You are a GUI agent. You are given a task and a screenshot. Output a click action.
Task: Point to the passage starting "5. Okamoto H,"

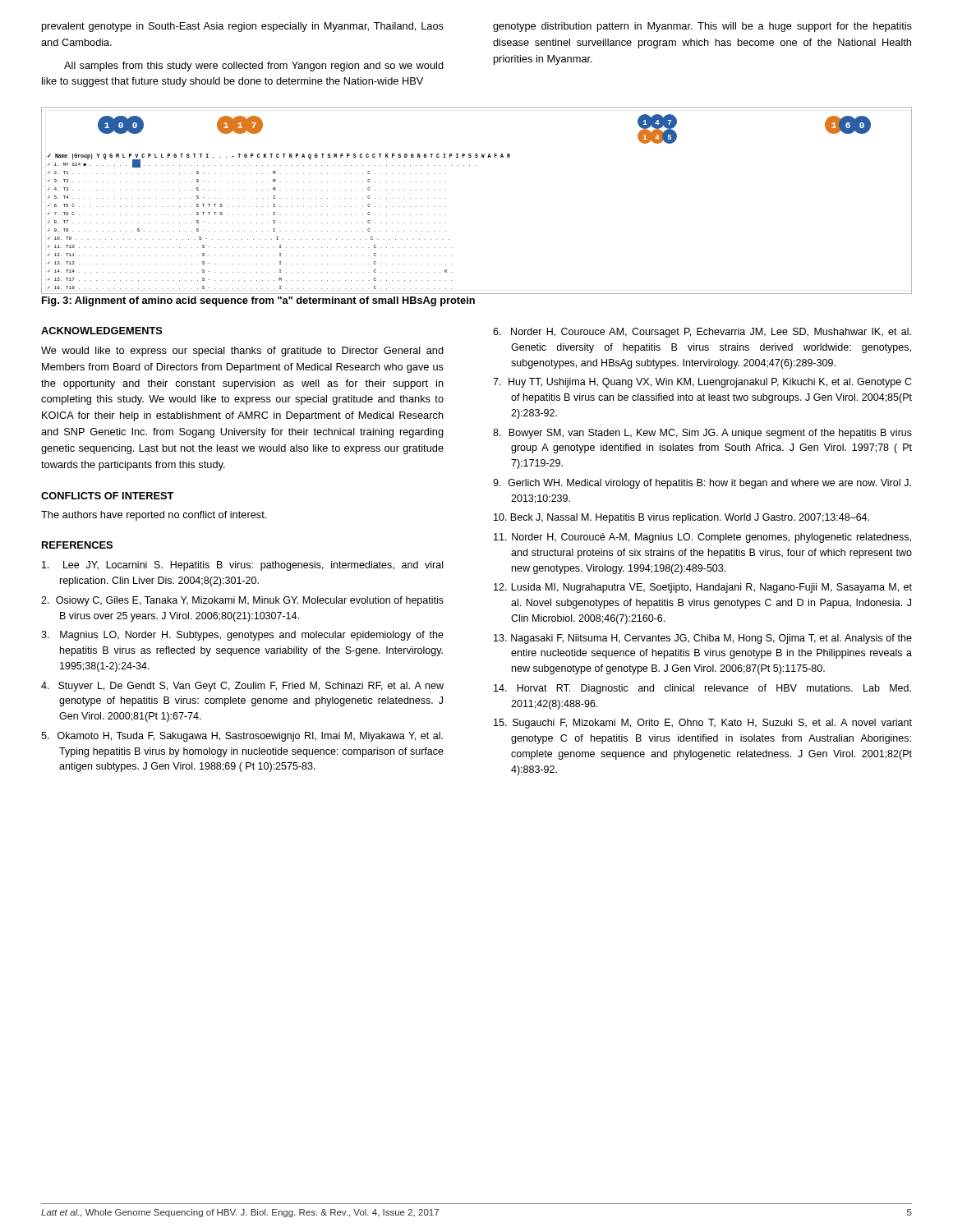242,751
